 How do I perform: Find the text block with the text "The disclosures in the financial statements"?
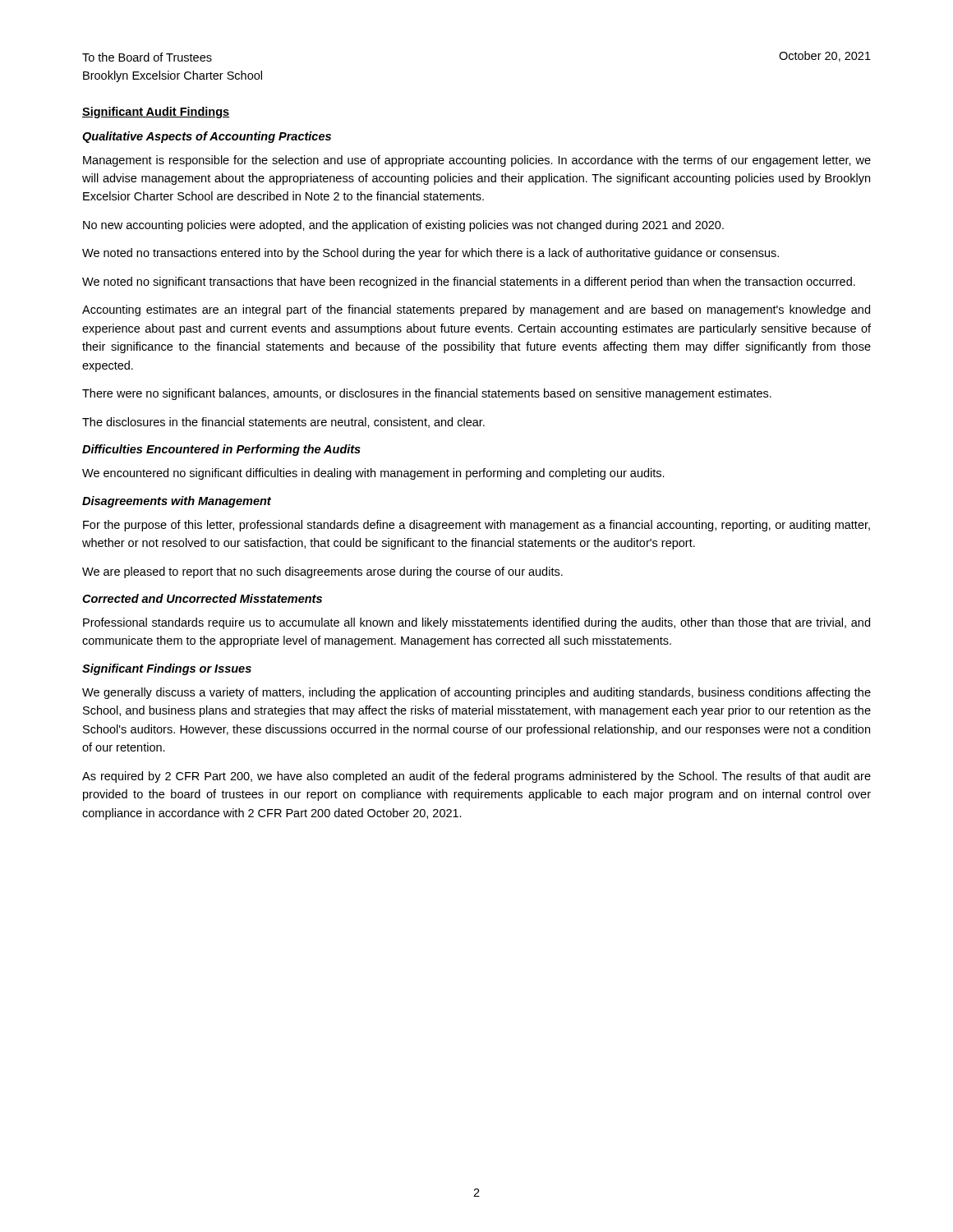pos(284,422)
